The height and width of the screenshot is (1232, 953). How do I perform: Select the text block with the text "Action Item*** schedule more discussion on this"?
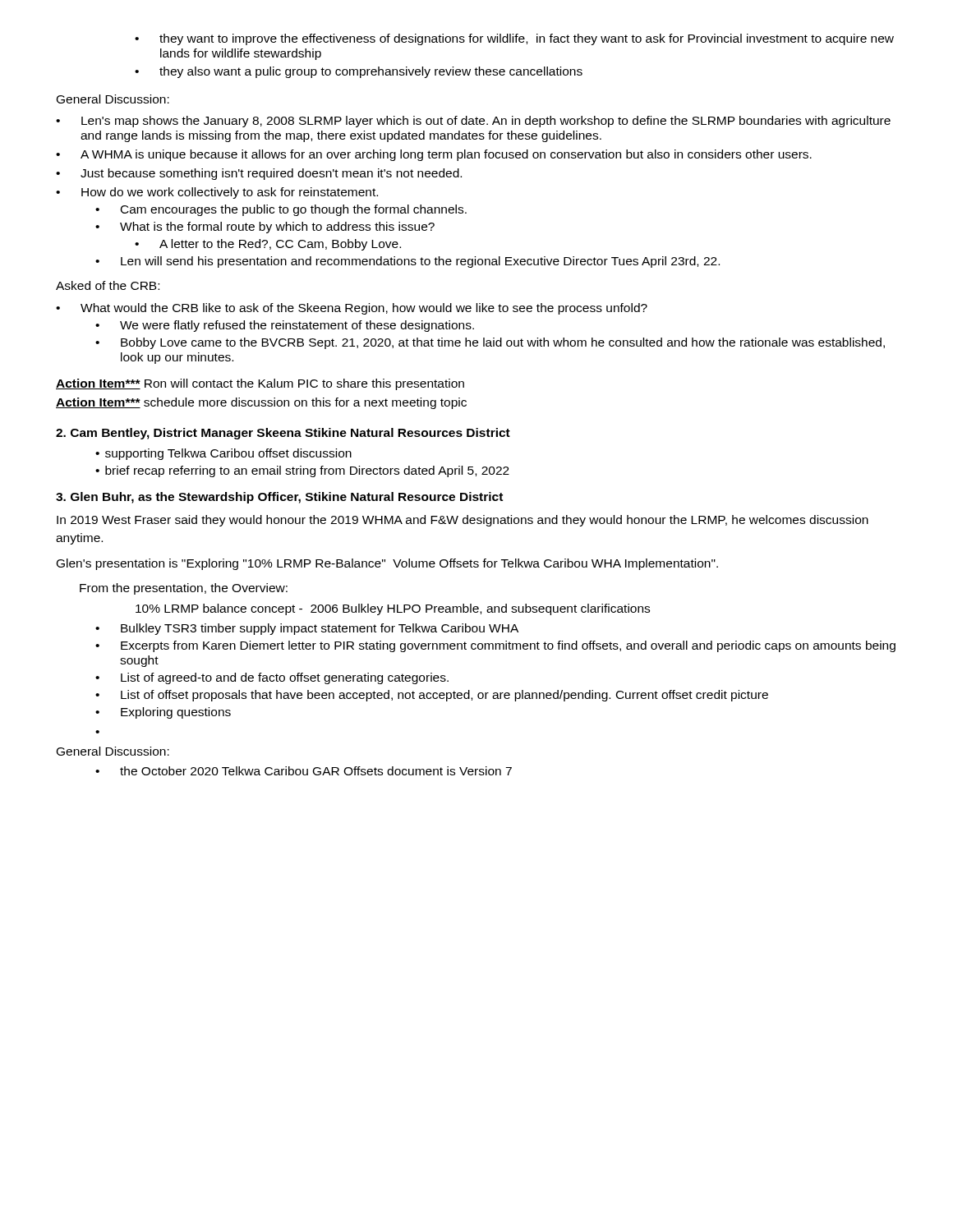point(261,402)
